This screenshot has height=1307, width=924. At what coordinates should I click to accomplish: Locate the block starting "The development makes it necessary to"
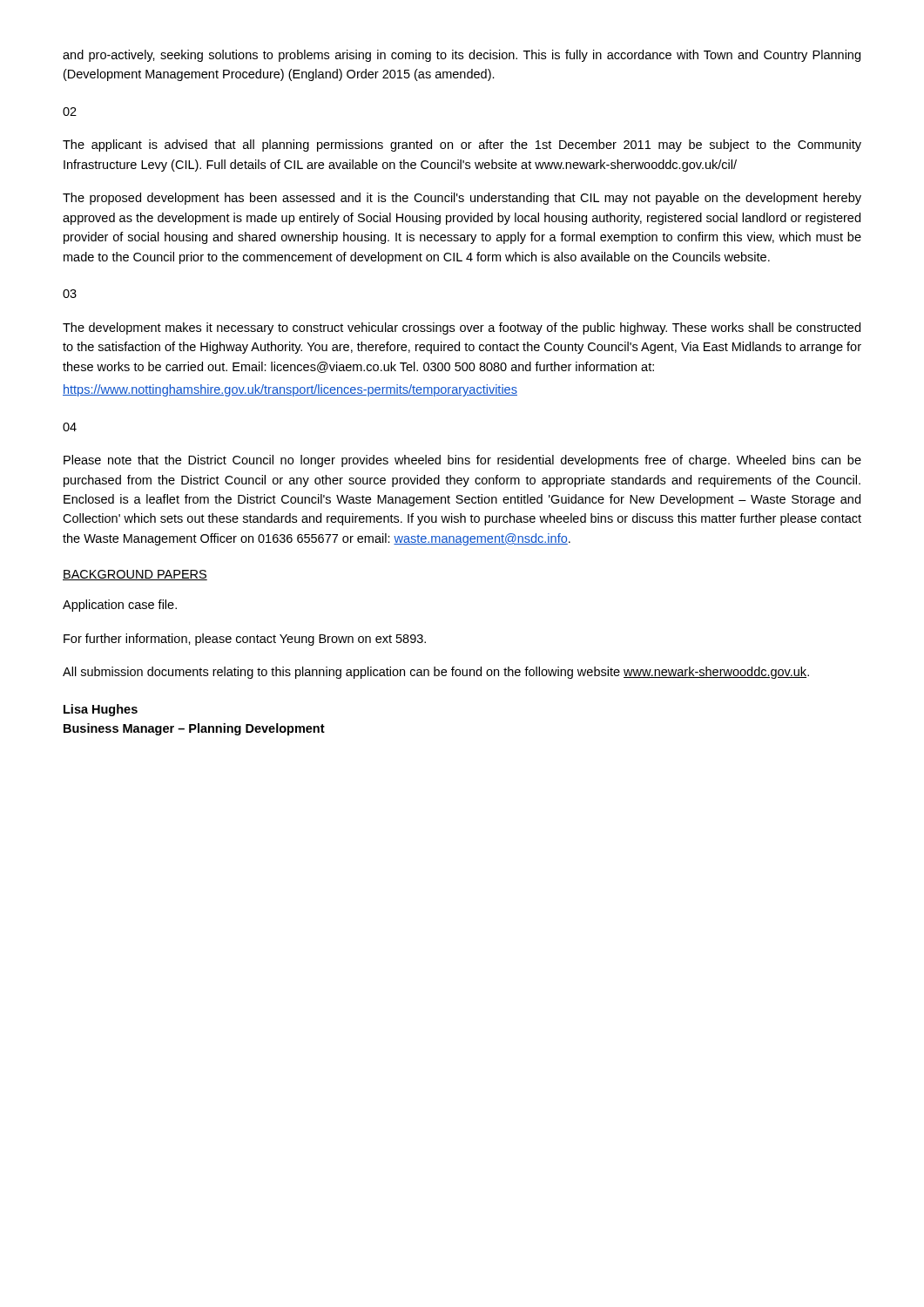pos(462,347)
